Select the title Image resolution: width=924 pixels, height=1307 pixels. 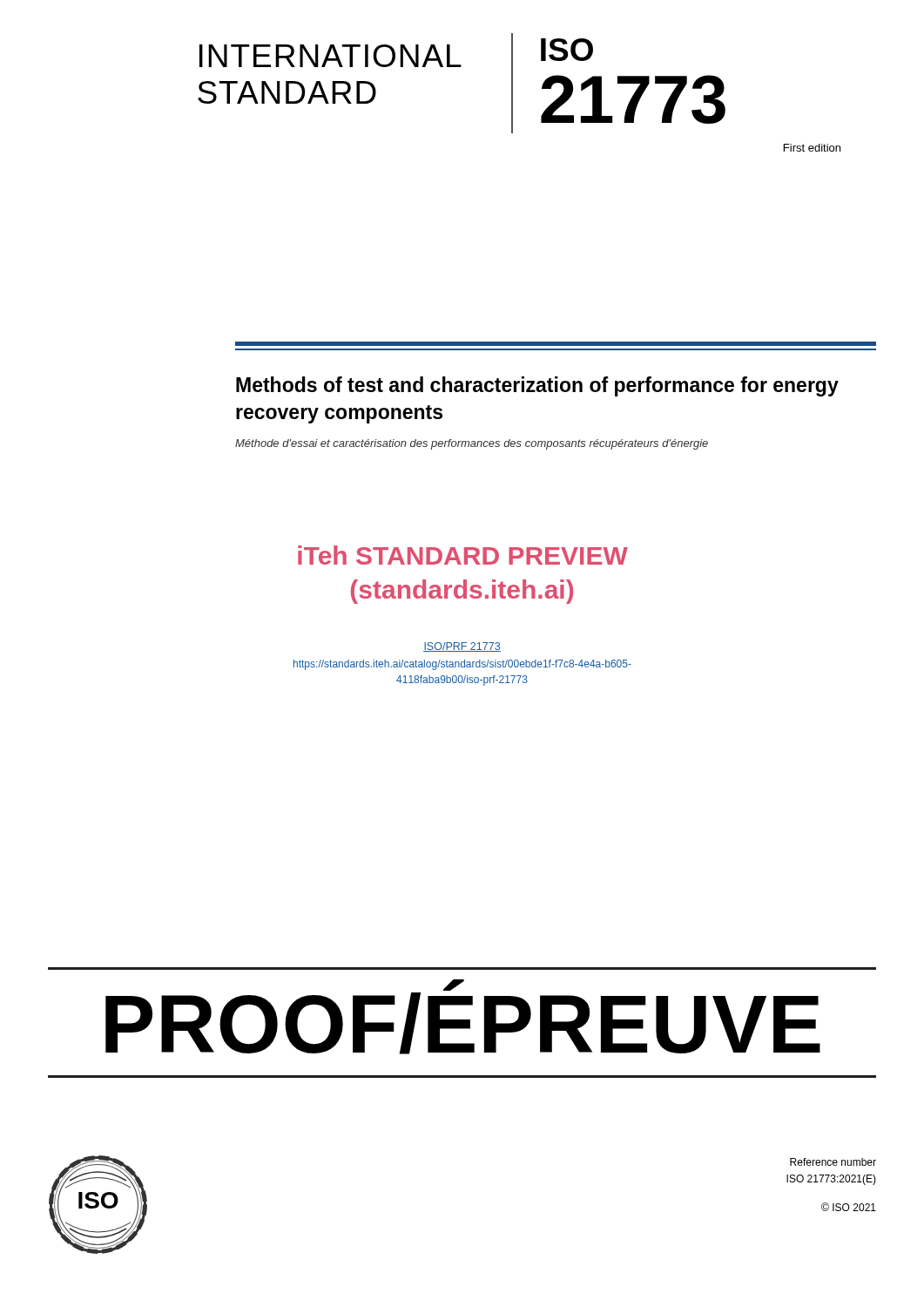click(x=462, y=1024)
